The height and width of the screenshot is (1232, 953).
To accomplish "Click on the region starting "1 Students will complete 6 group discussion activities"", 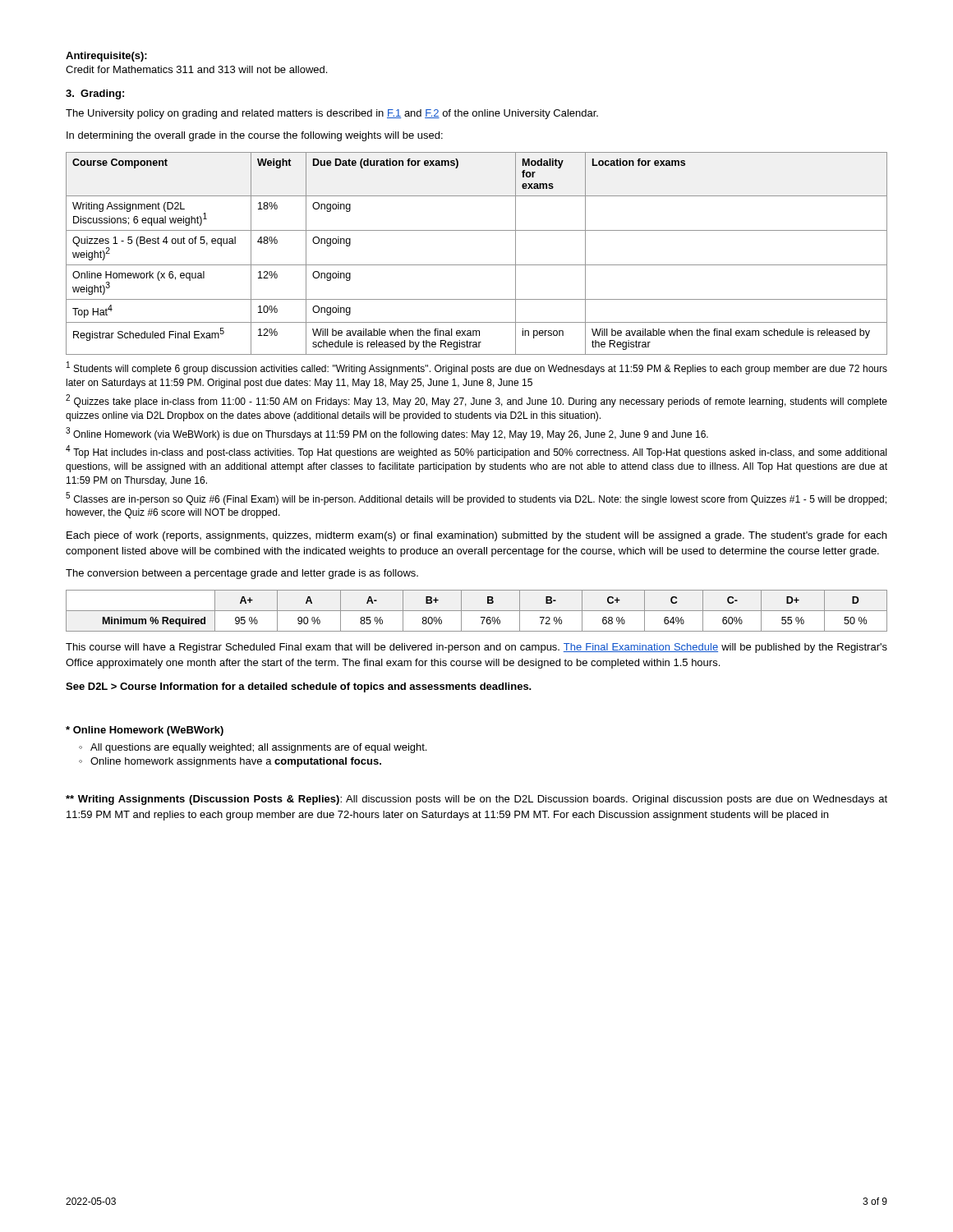I will pos(476,375).
